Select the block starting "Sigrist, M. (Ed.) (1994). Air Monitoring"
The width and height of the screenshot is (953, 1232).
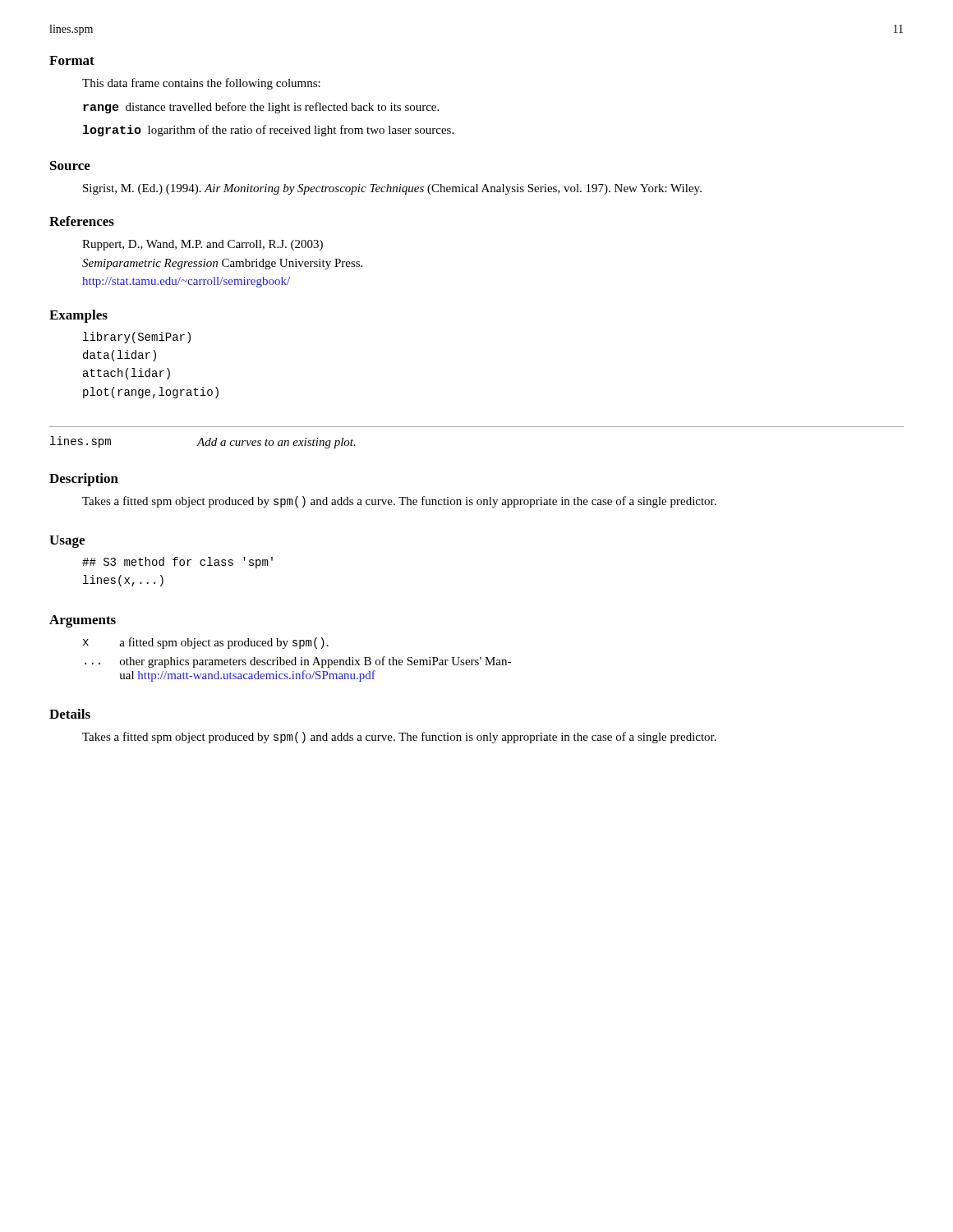(392, 188)
